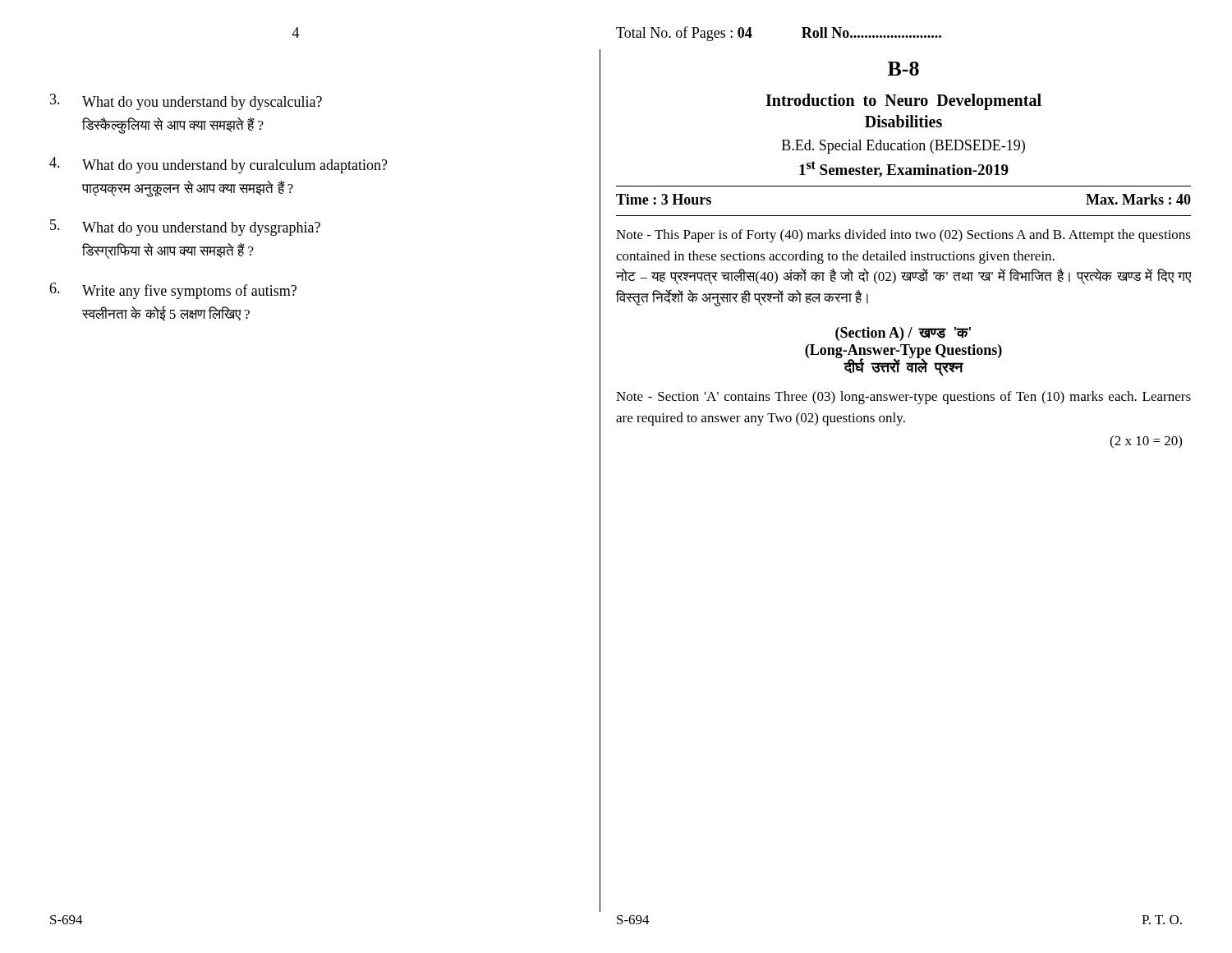Select the region starting "6. Write any five"
Viewport: 1232px width, 953px height.
[173, 302]
